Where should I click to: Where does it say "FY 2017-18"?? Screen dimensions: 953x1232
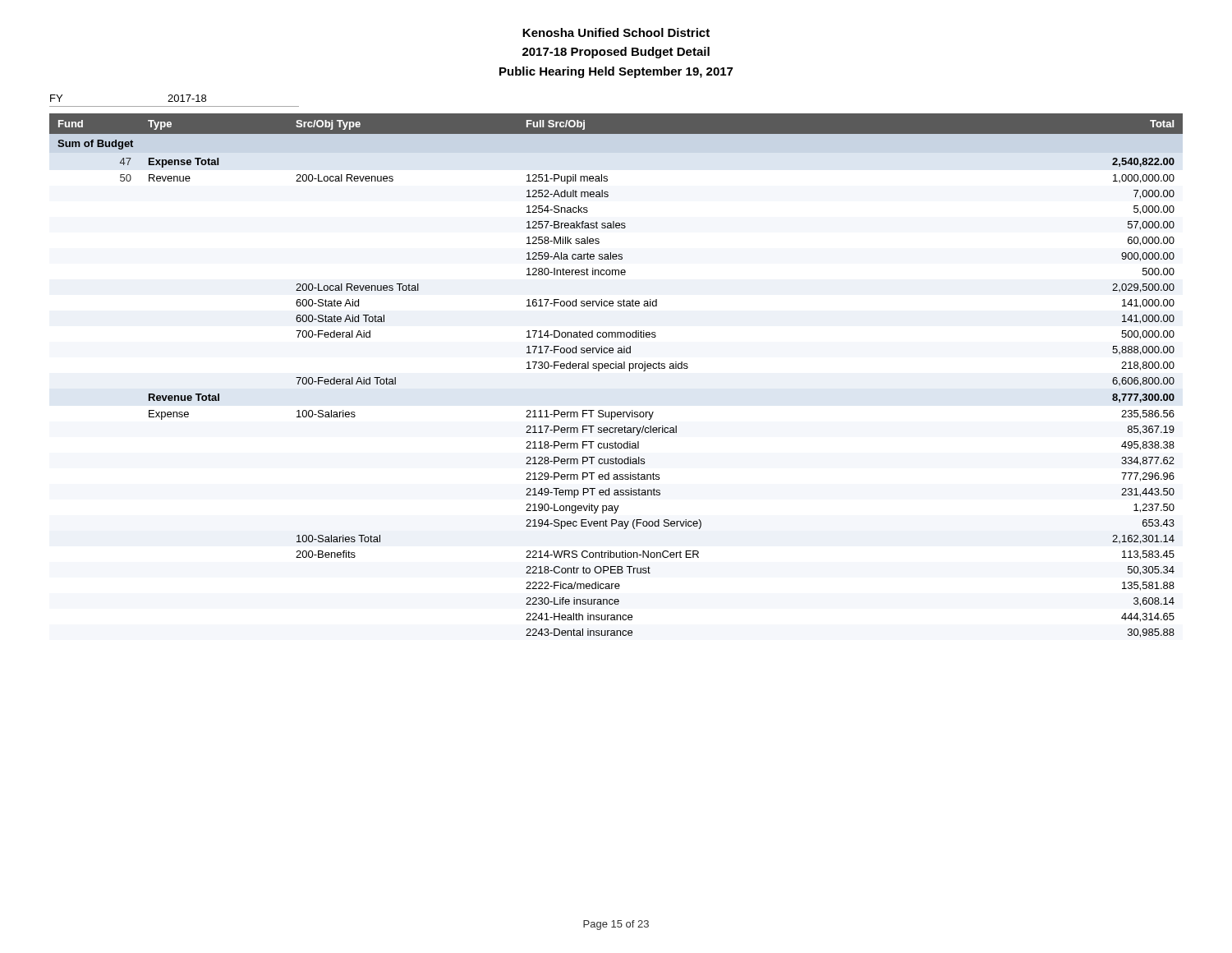174,99
